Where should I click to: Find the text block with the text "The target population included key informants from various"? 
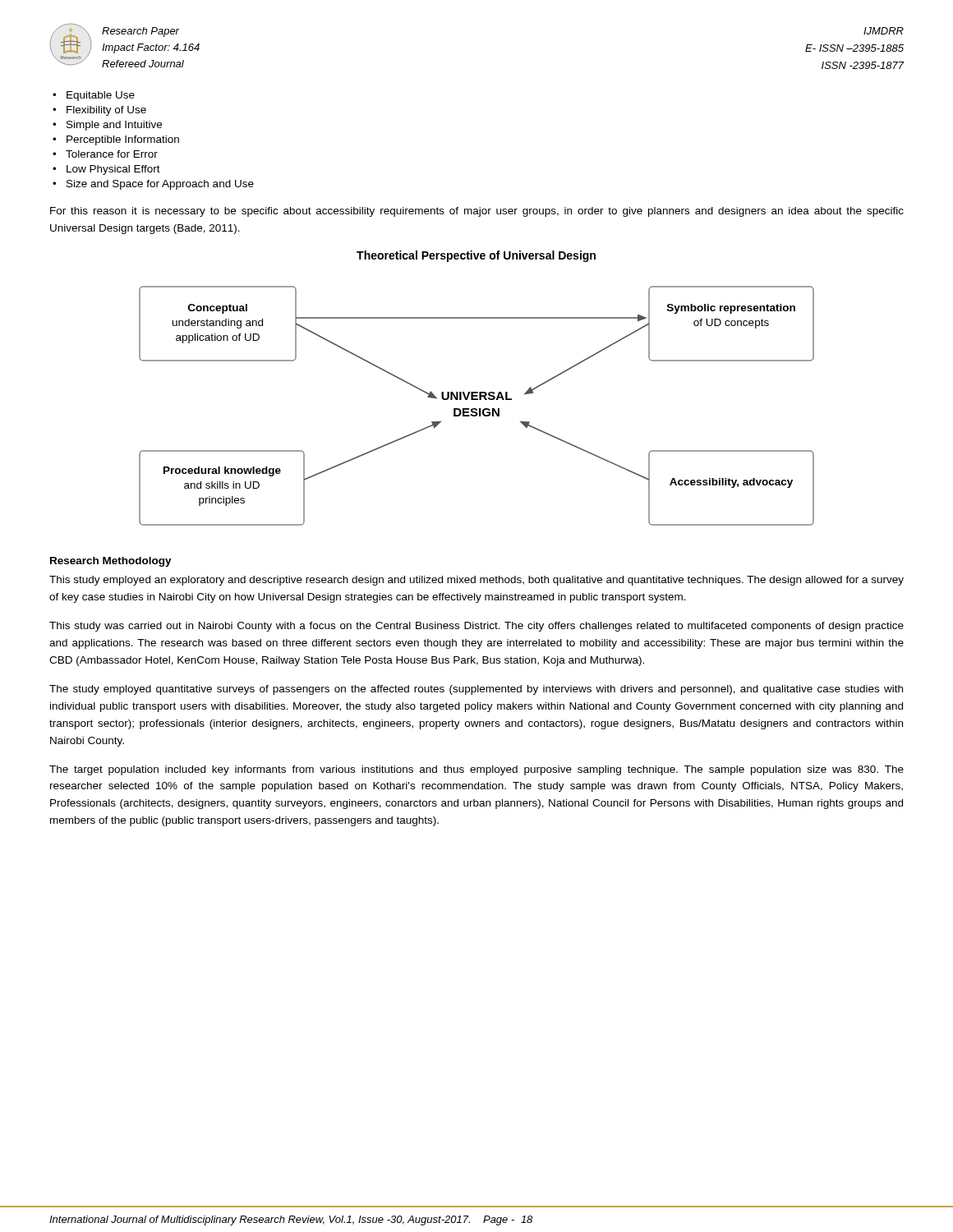476,795
